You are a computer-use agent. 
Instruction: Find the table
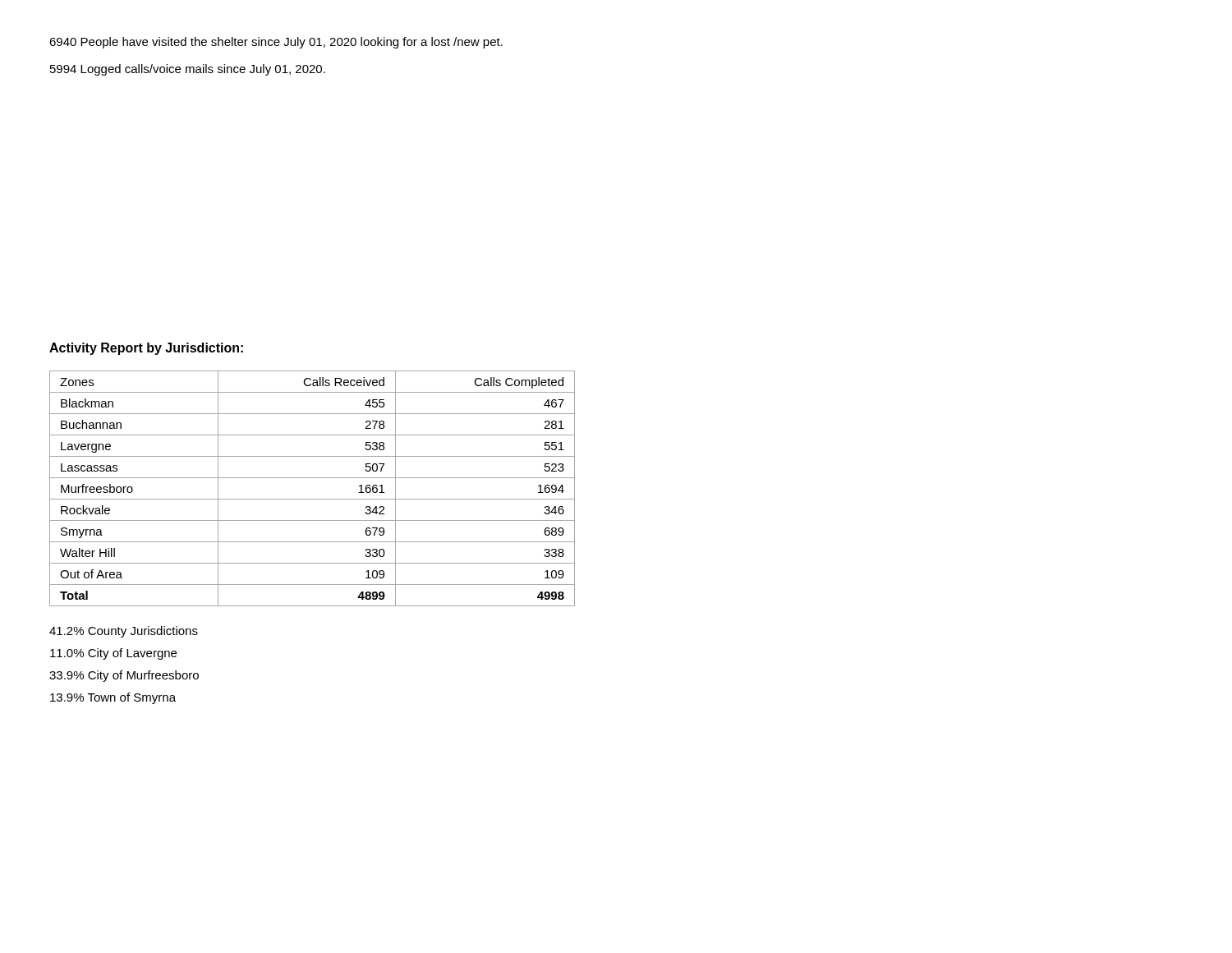pyautogui.click(x=312, y=488)
